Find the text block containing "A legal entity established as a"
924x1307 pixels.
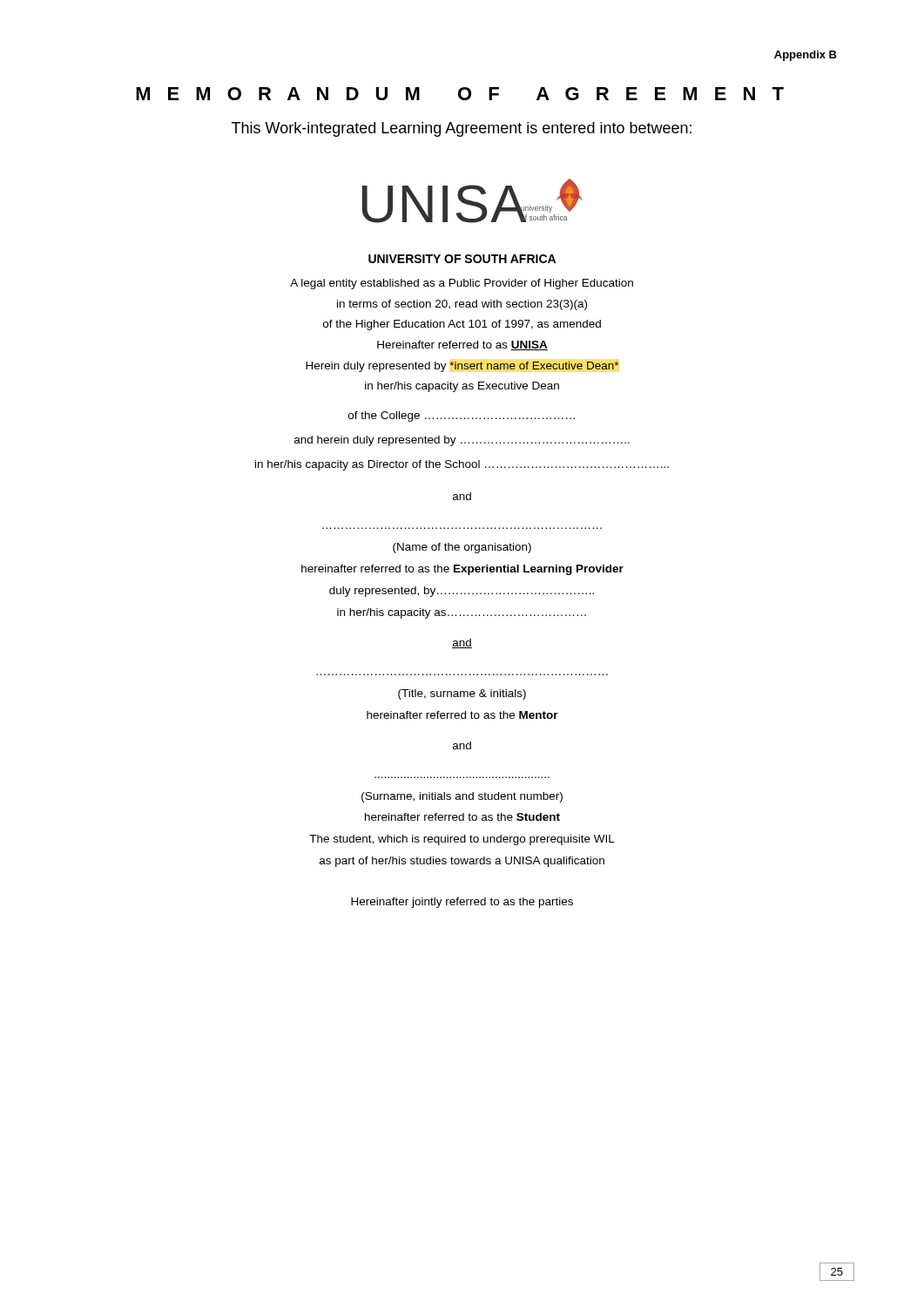tap(462, 334)
